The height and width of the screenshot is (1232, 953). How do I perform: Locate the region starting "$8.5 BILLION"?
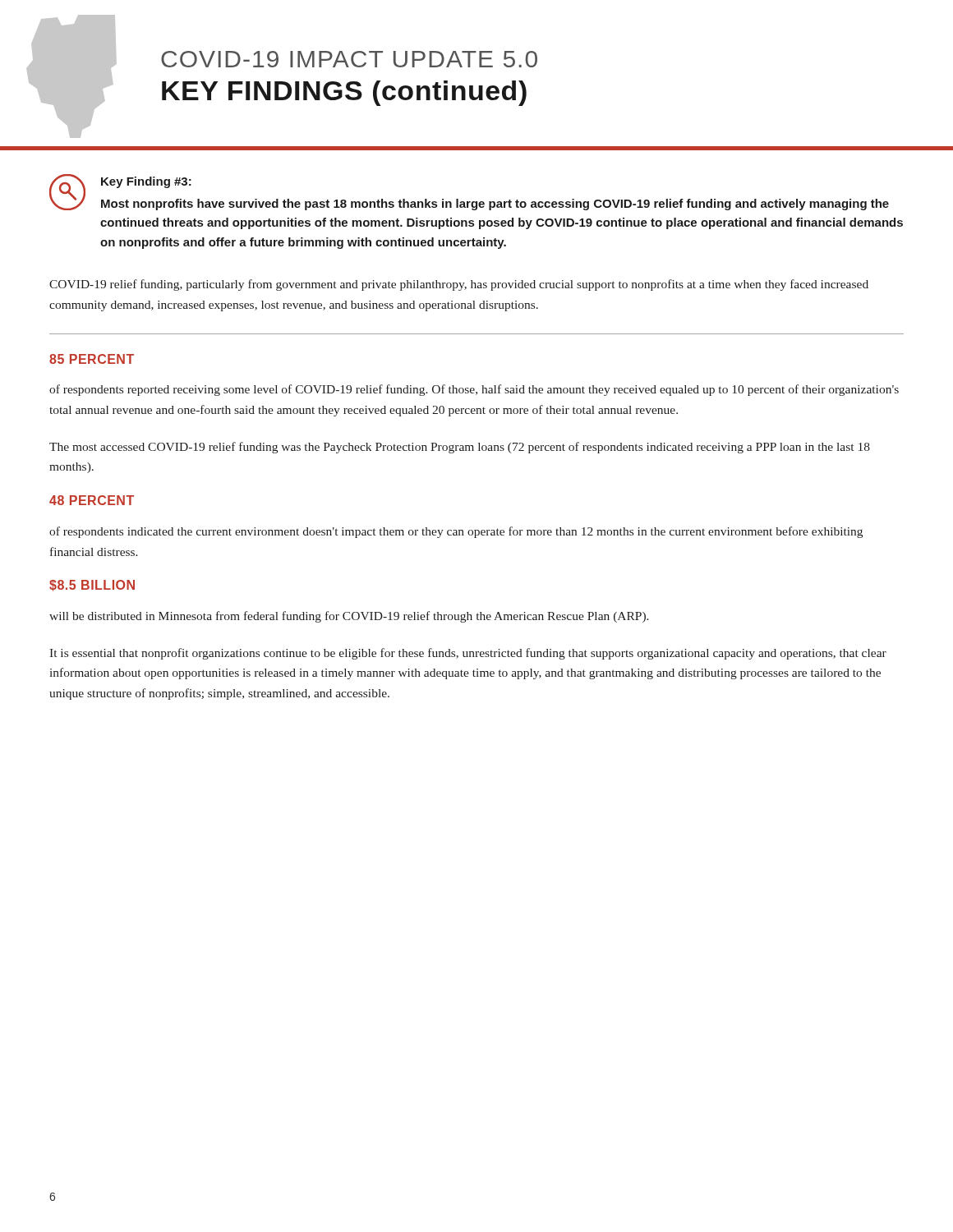pos(93,586)
